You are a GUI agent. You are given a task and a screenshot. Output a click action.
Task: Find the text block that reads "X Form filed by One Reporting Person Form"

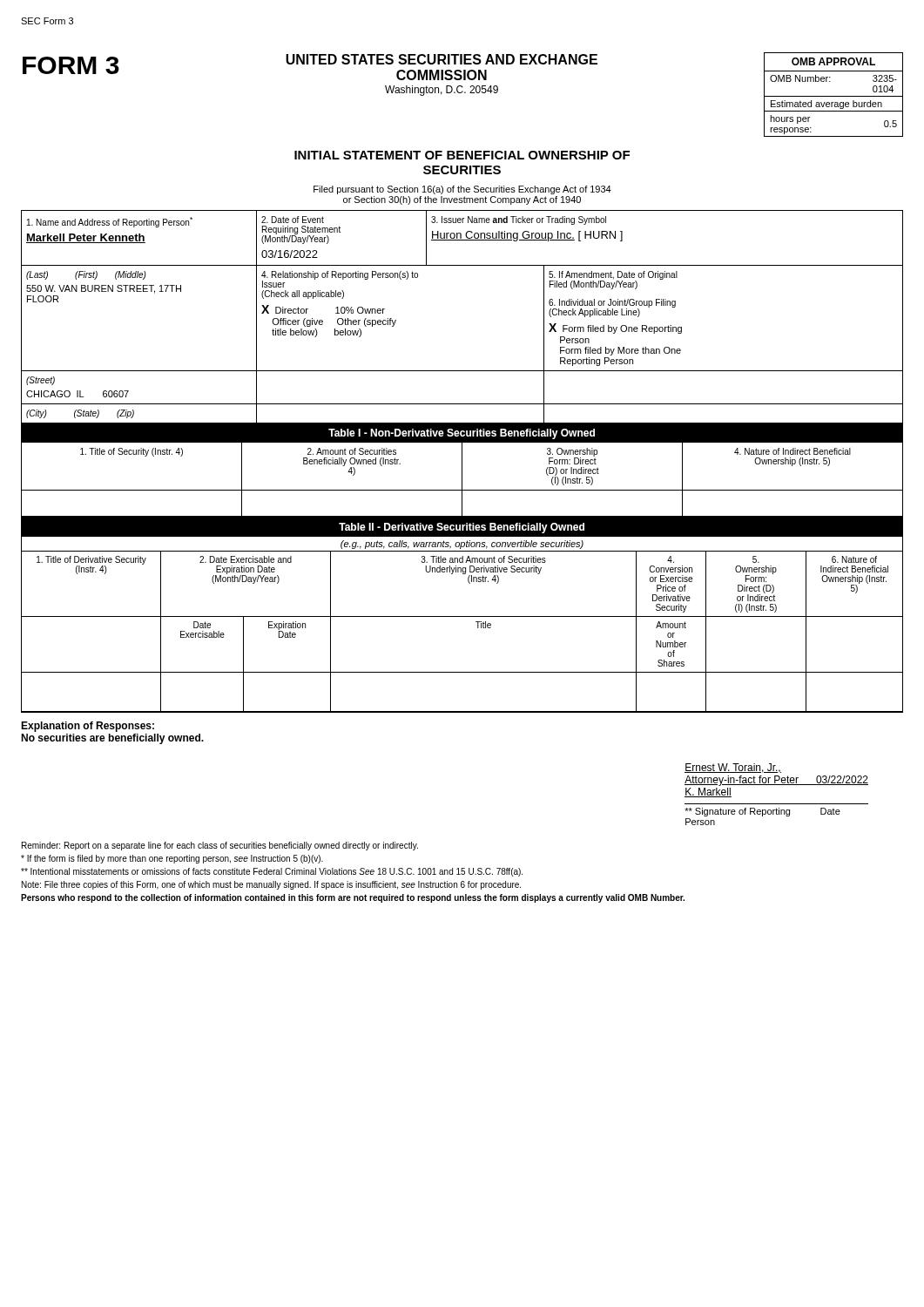tap(616, 343)
